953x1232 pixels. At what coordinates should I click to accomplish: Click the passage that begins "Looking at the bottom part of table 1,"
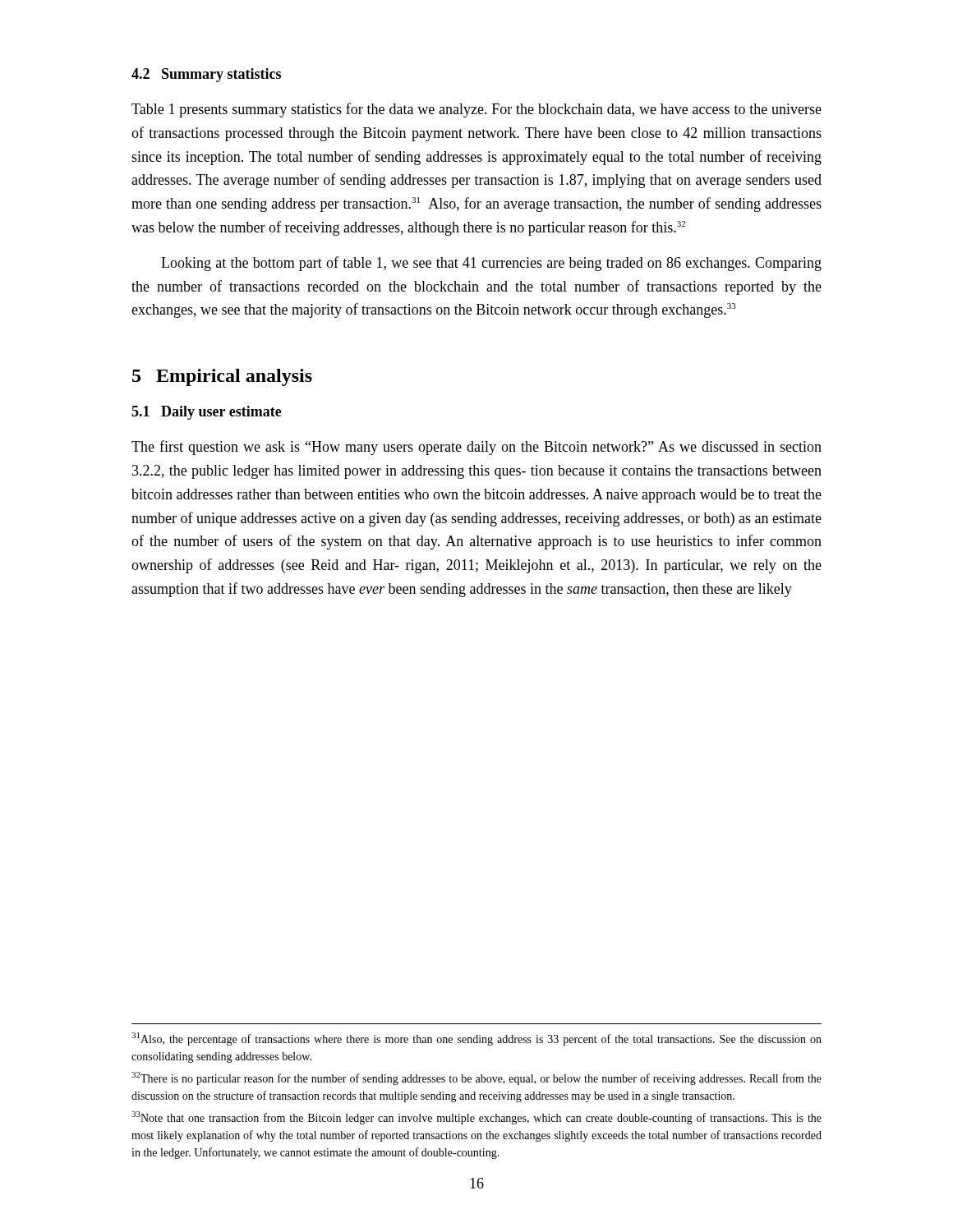[476, 287]
